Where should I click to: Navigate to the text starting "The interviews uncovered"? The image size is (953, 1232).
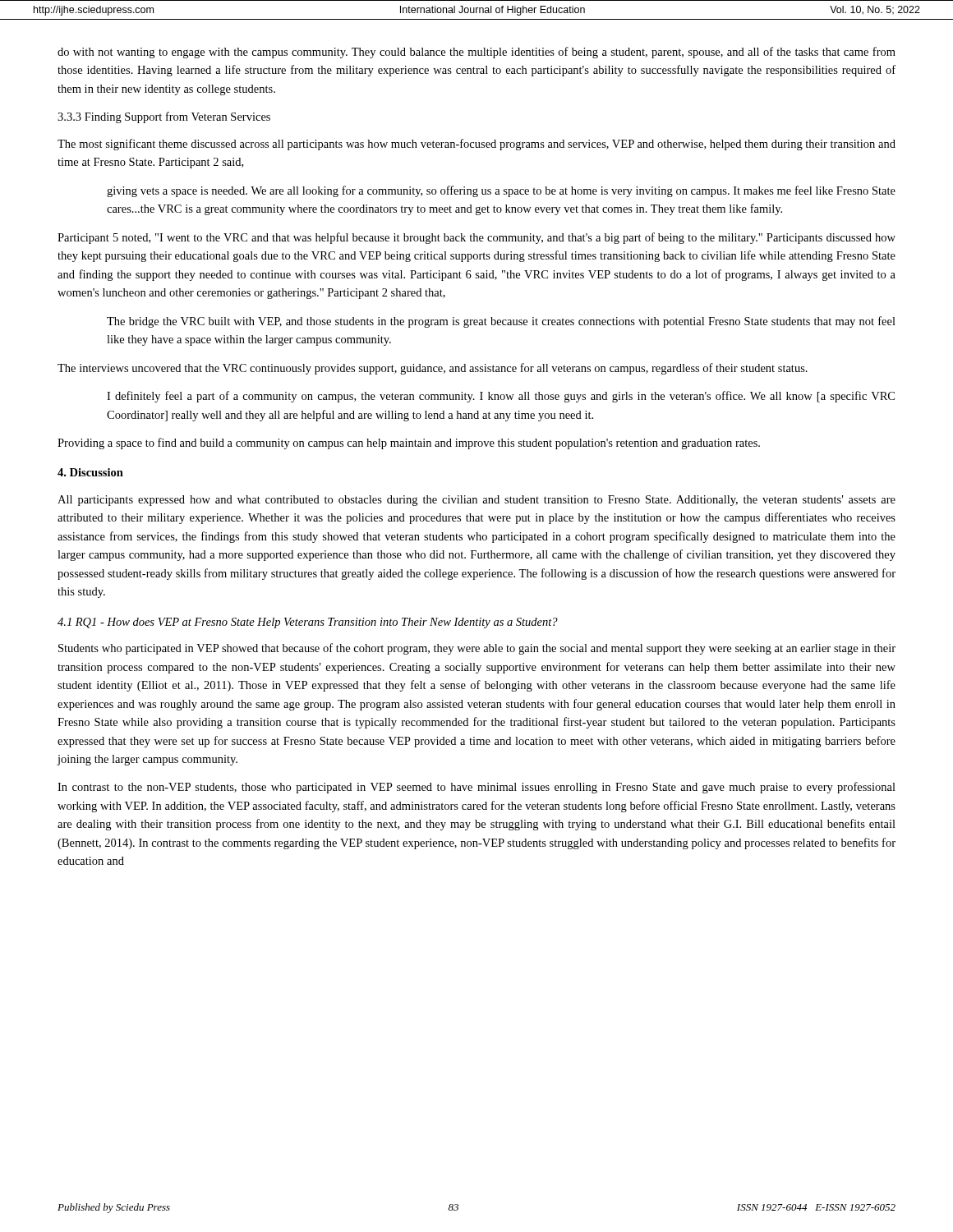tap(476, 368)
